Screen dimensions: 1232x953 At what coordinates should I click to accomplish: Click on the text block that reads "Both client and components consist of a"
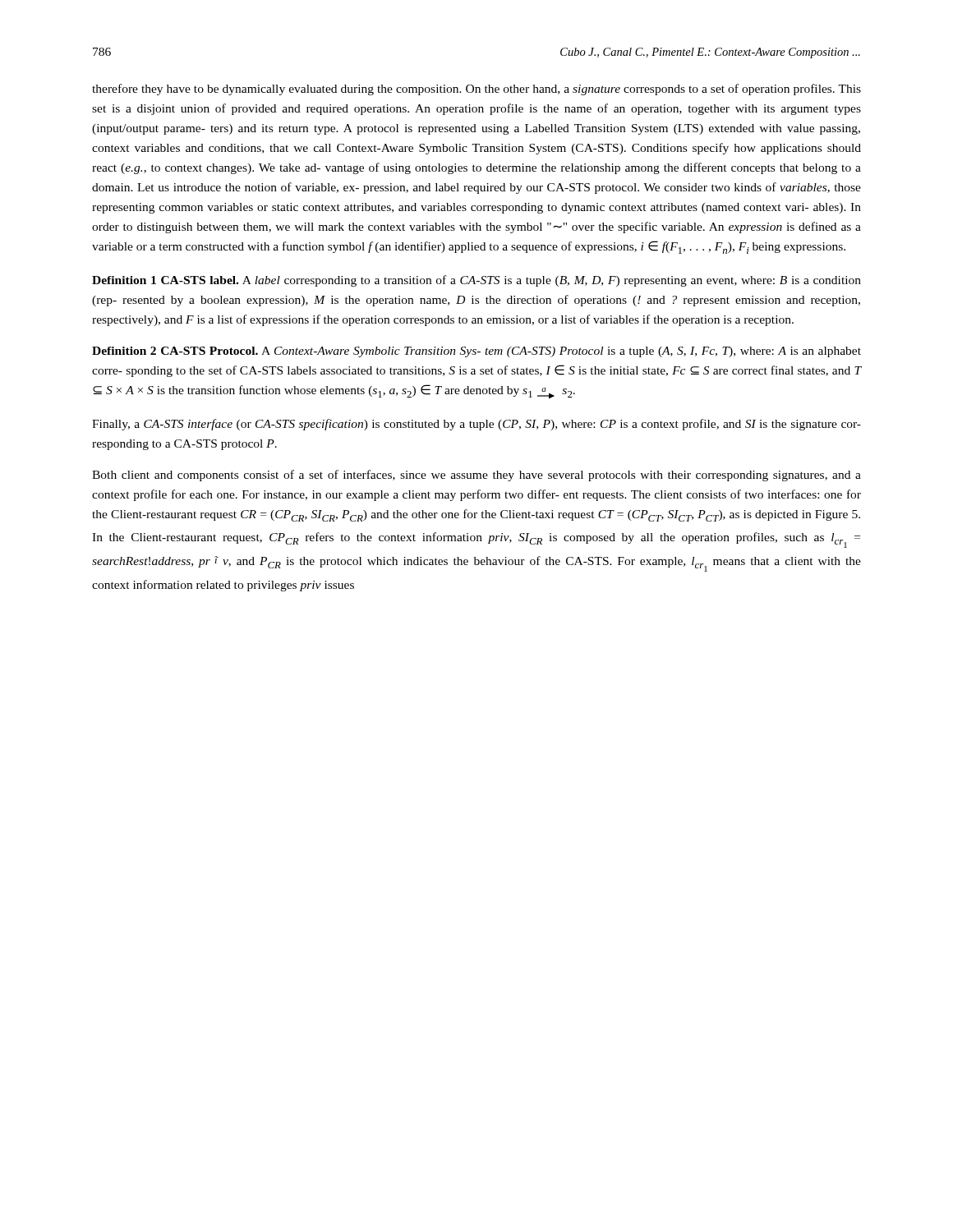476,530
